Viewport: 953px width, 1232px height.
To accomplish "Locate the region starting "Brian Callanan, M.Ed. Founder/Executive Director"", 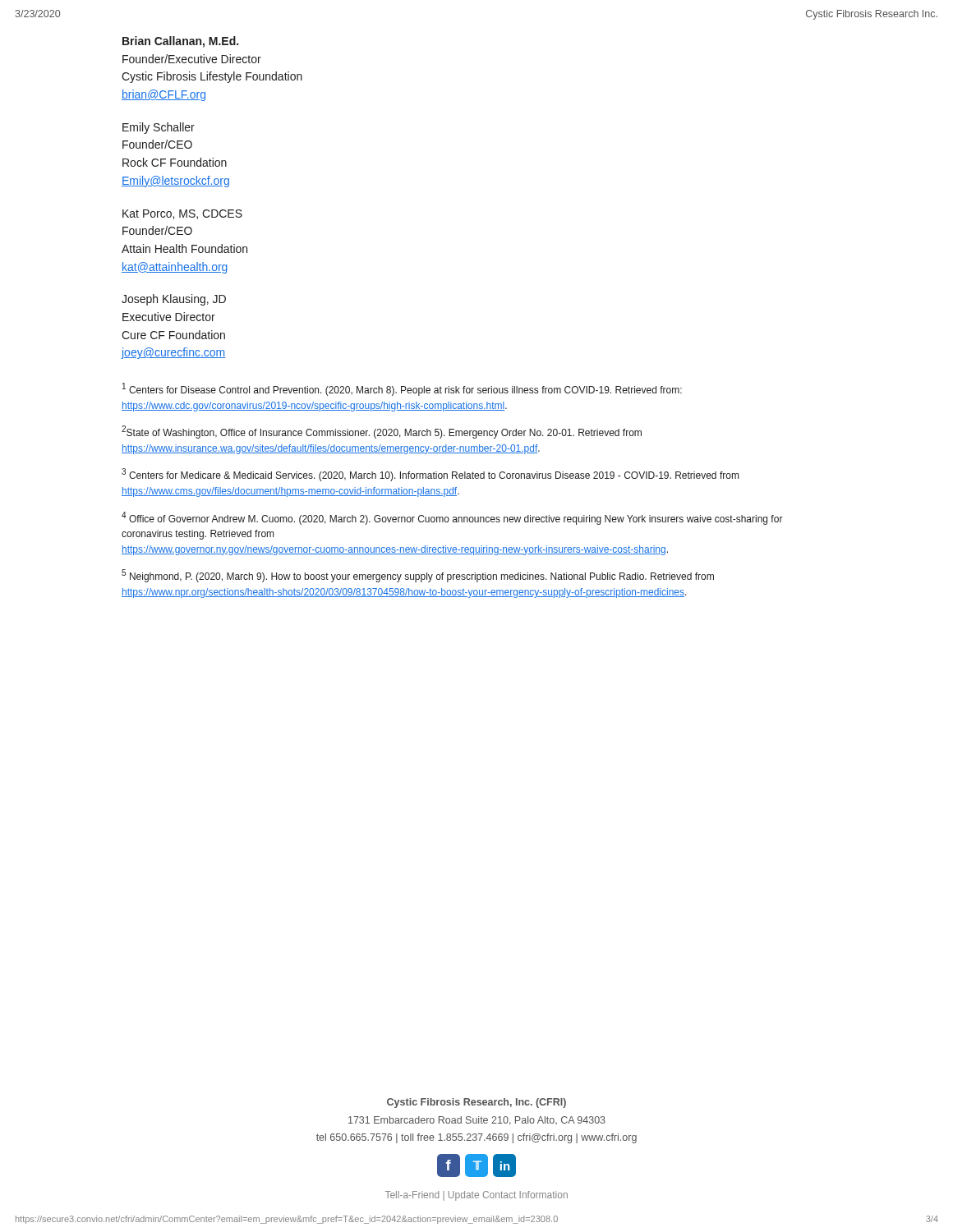I will click(x=212, y=68).
